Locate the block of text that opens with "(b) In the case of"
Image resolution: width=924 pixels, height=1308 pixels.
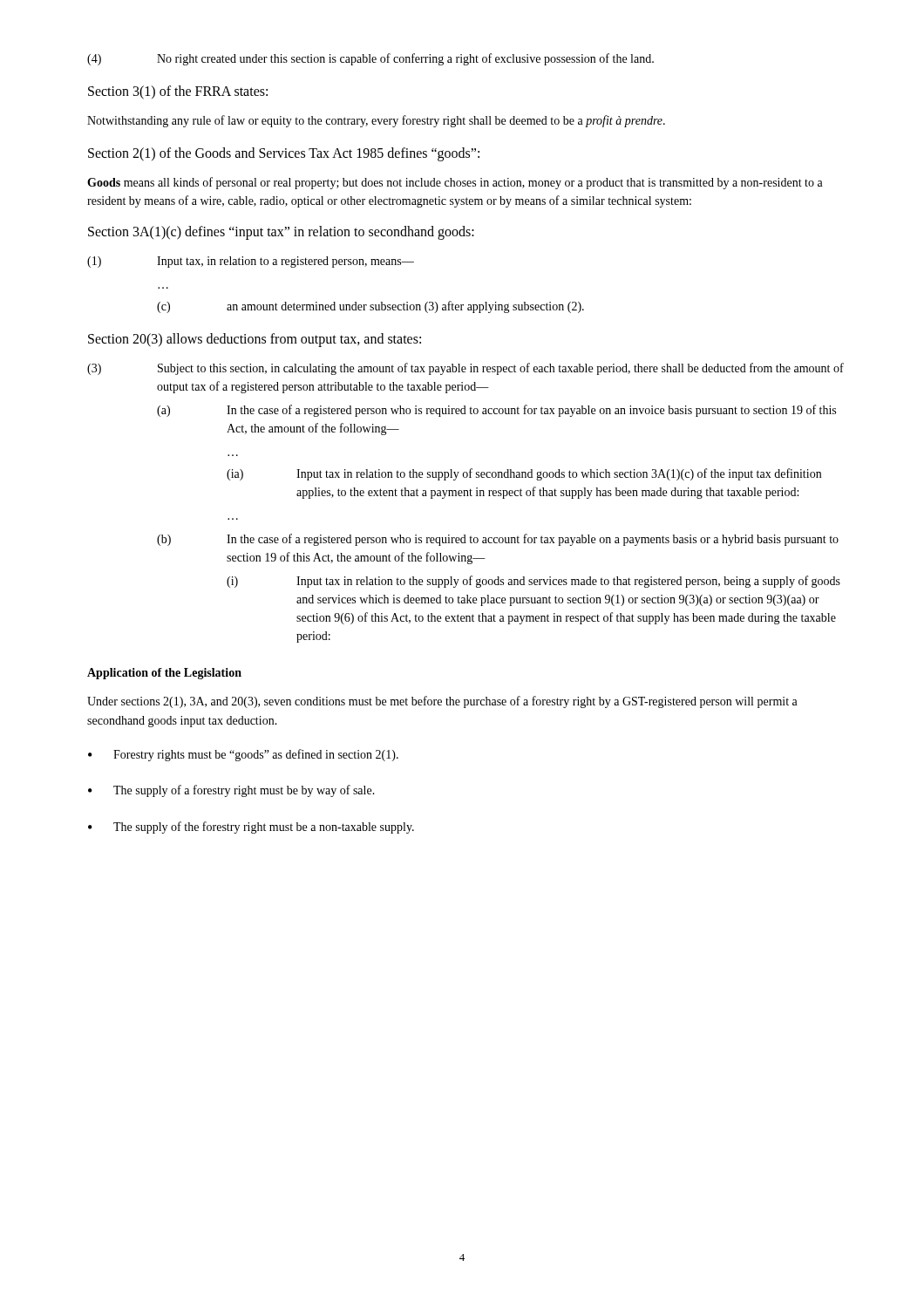506,548
